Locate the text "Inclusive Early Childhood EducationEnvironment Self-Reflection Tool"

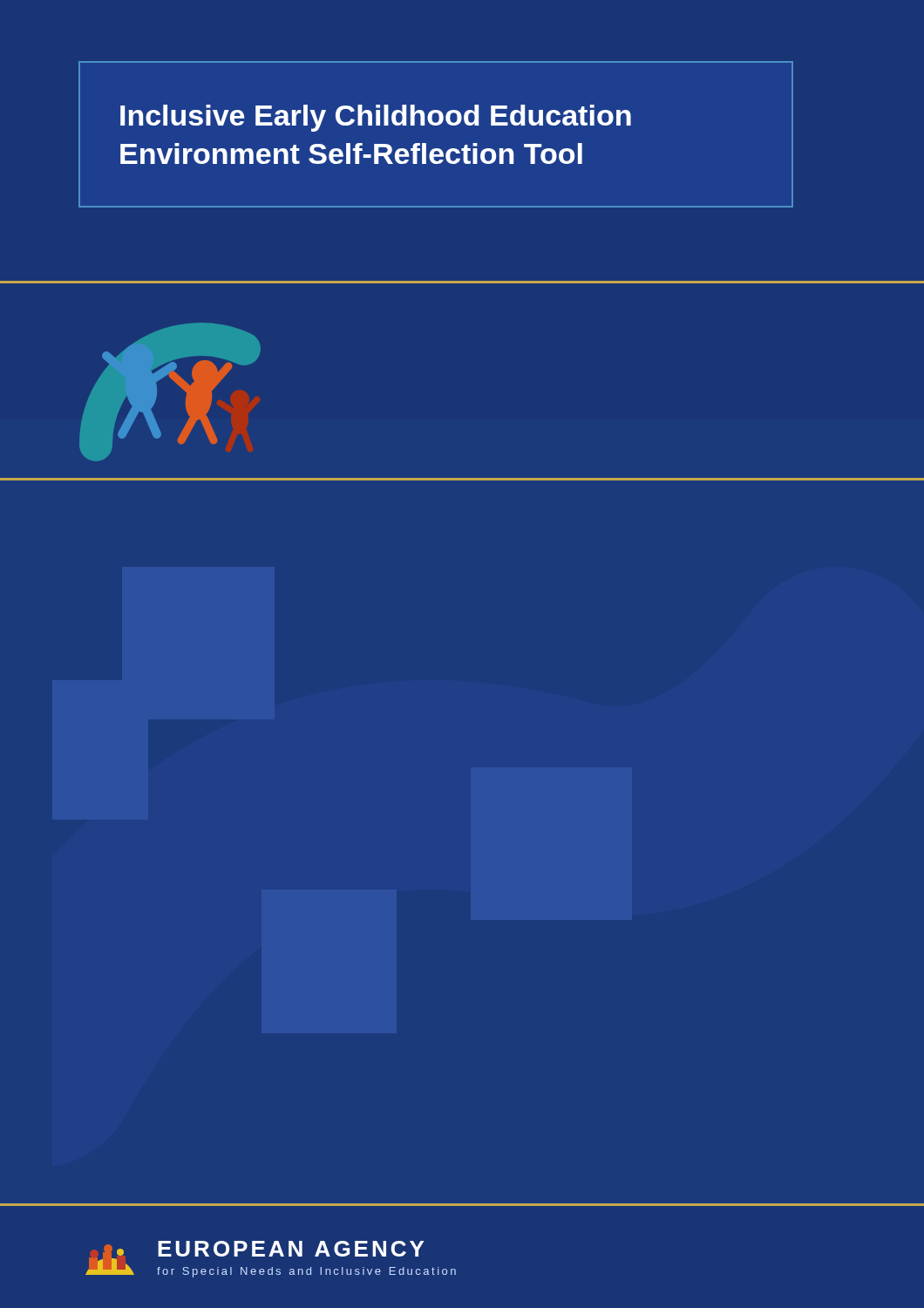click(436, 134)
